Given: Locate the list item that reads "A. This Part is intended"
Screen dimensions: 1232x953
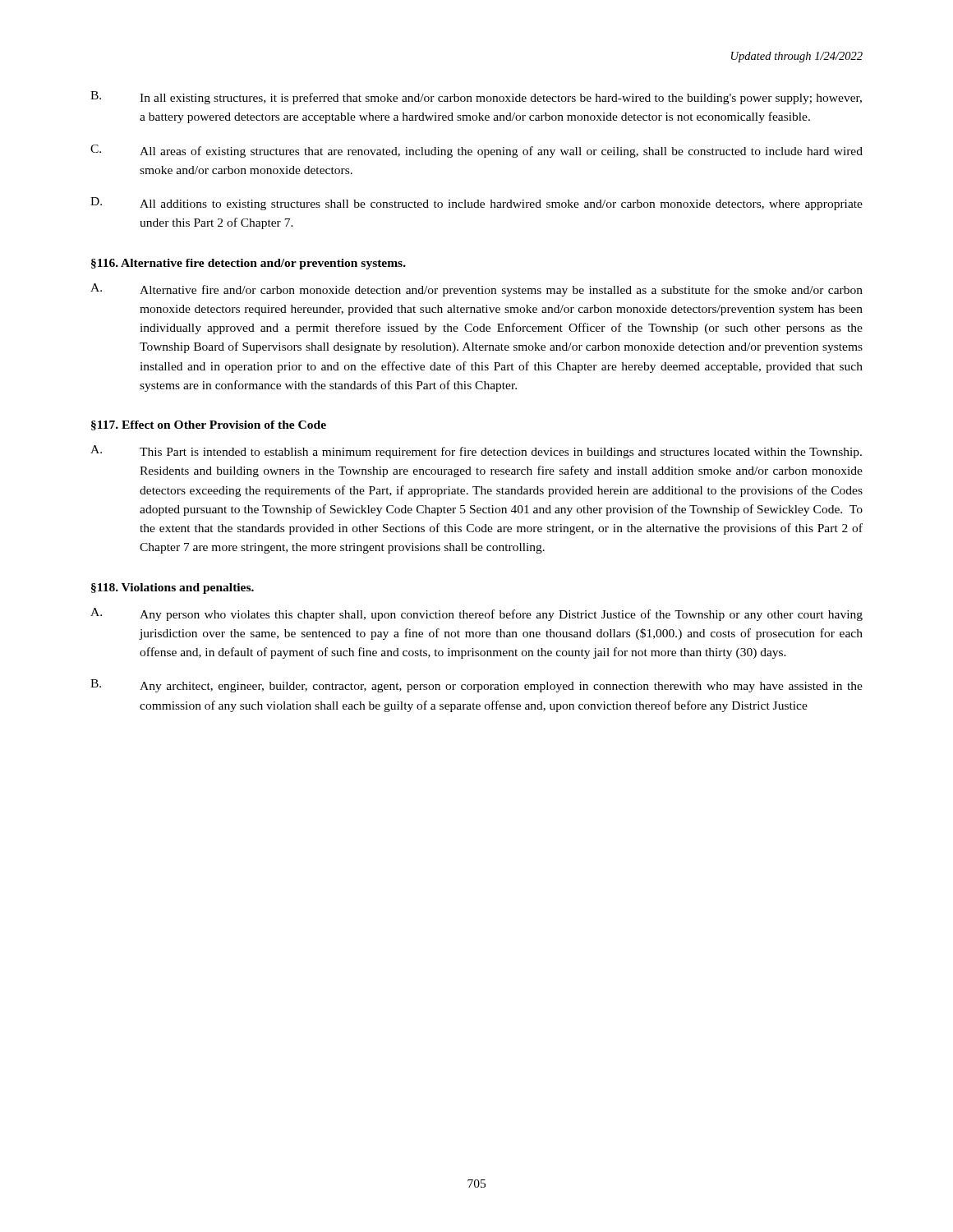Looking at the screenshot, I should pyautogui.click(x=476, y=499).
